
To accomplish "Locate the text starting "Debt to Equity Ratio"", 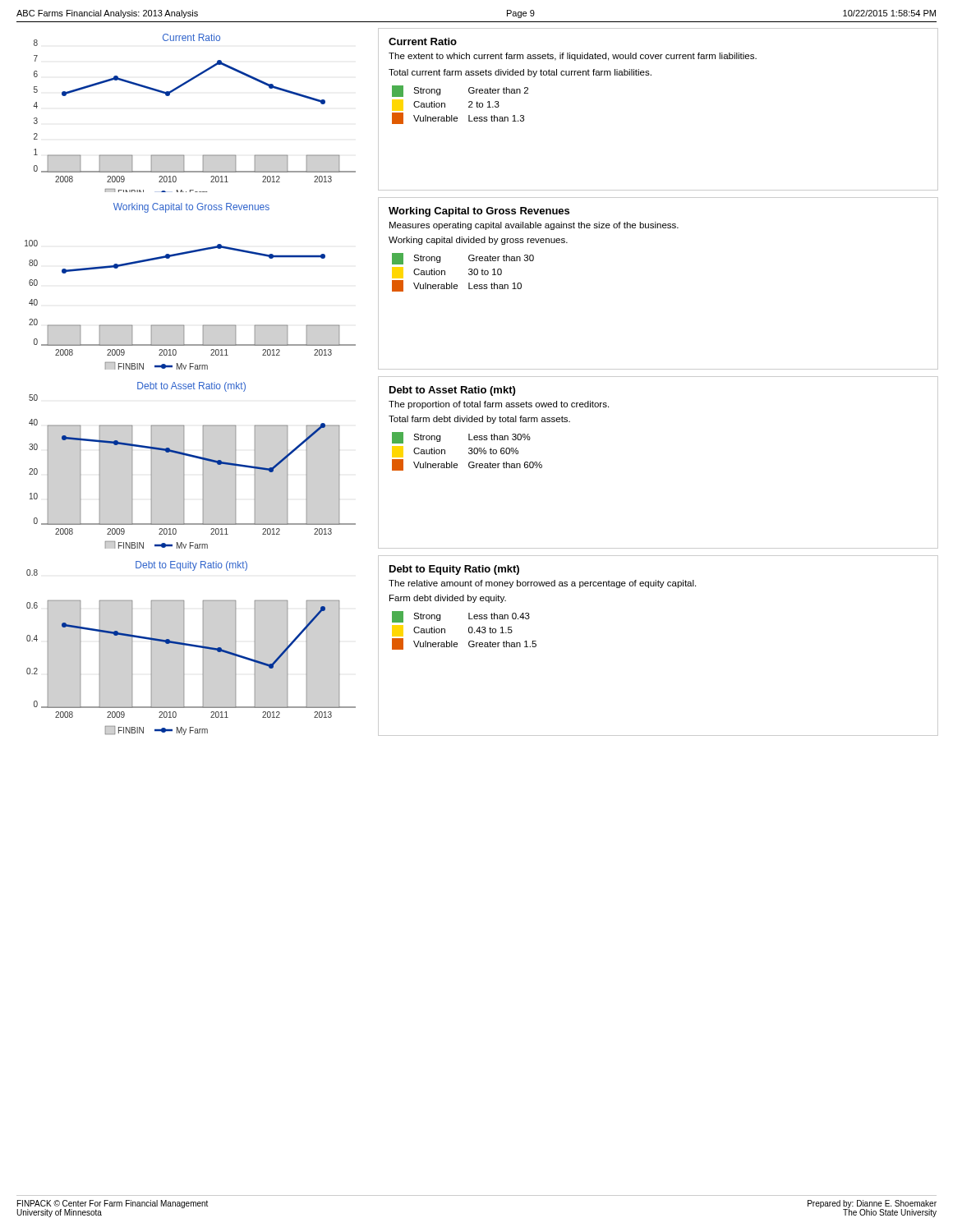I will coord(454,570).
